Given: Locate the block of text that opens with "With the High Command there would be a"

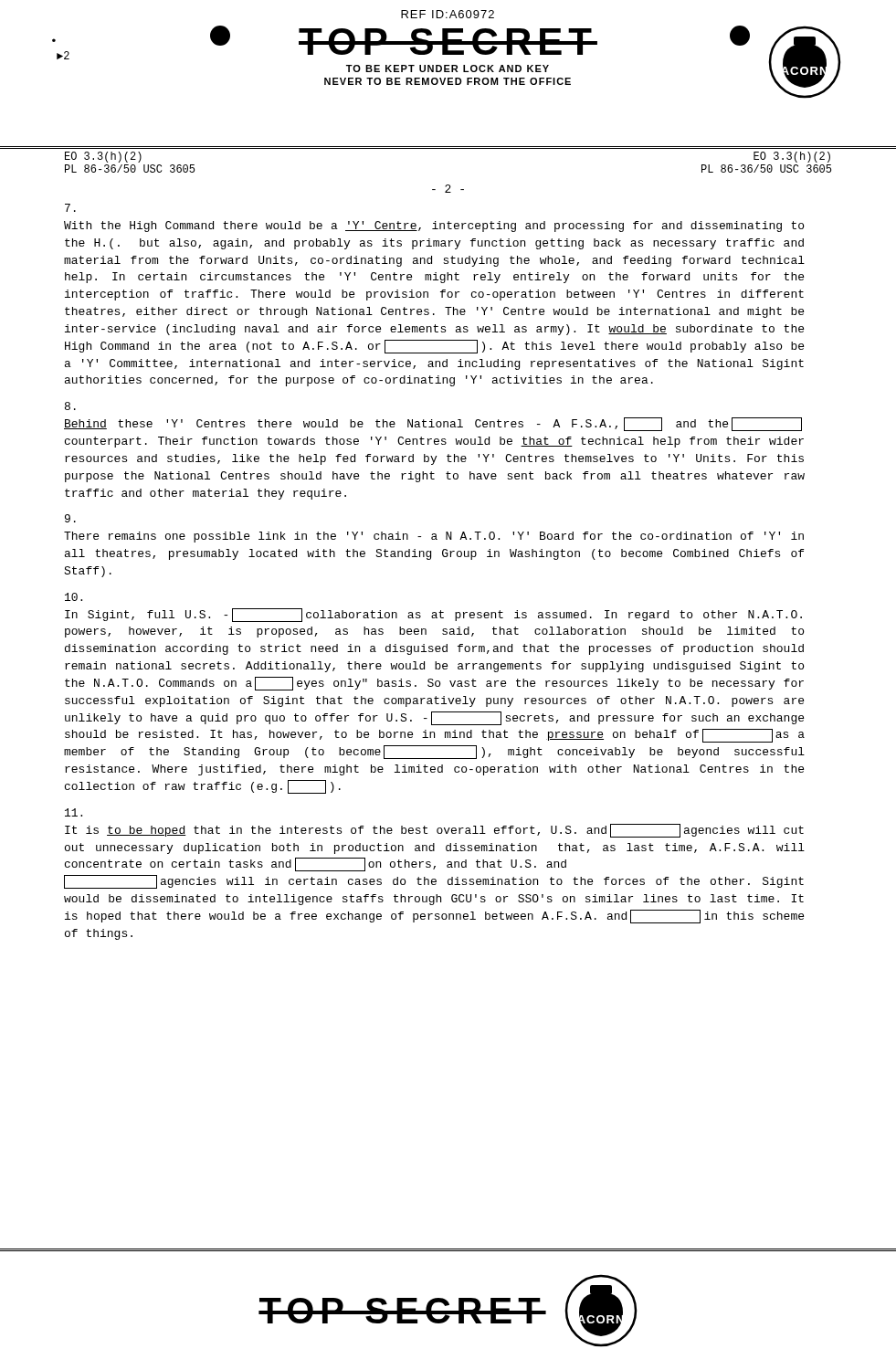Looking at the screenshot, I should pyautogui.click(x=434, y=296).
